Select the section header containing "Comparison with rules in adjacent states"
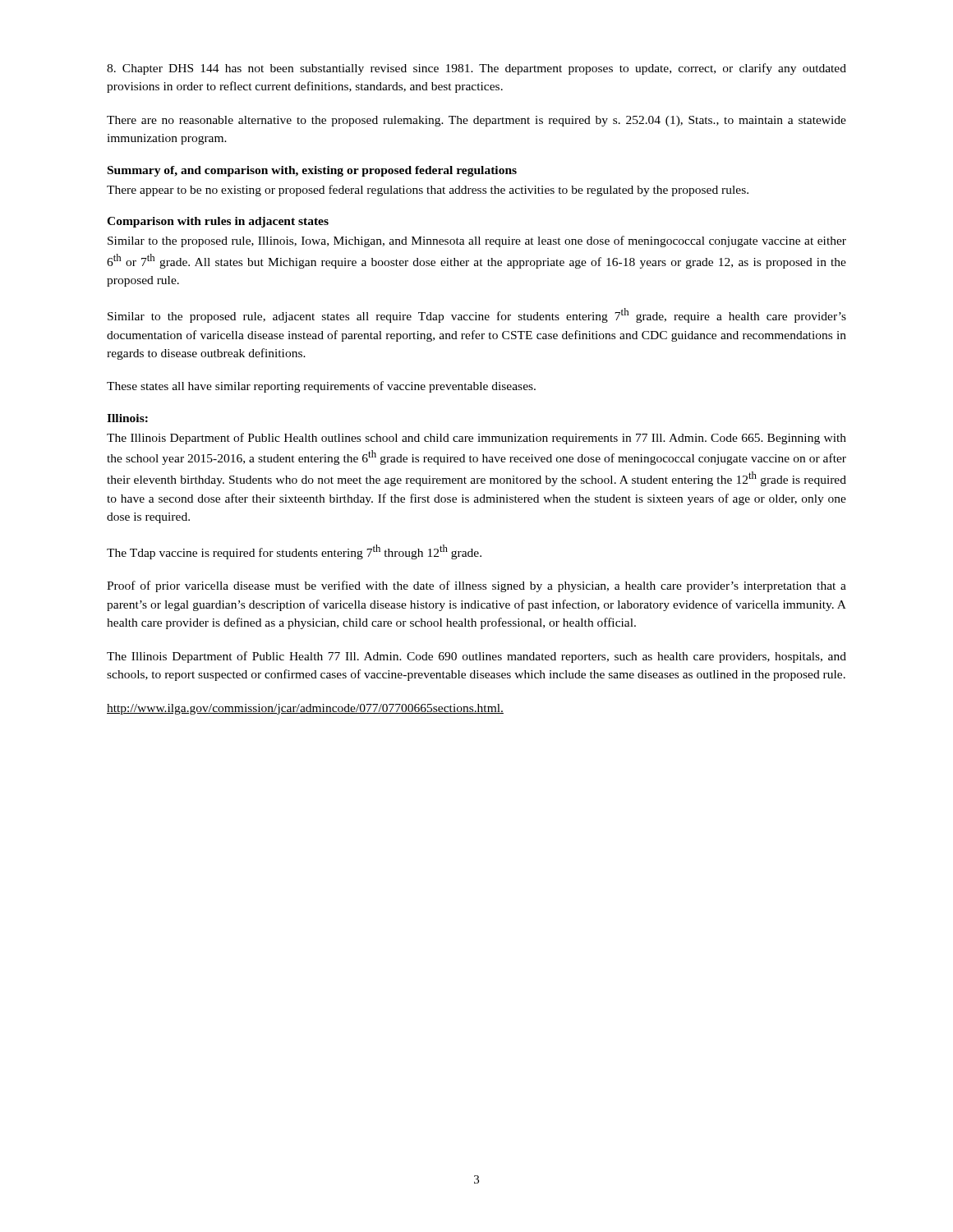Image resolution: width=953 pixels, height=1232 pixels. (x=218, y=221)
